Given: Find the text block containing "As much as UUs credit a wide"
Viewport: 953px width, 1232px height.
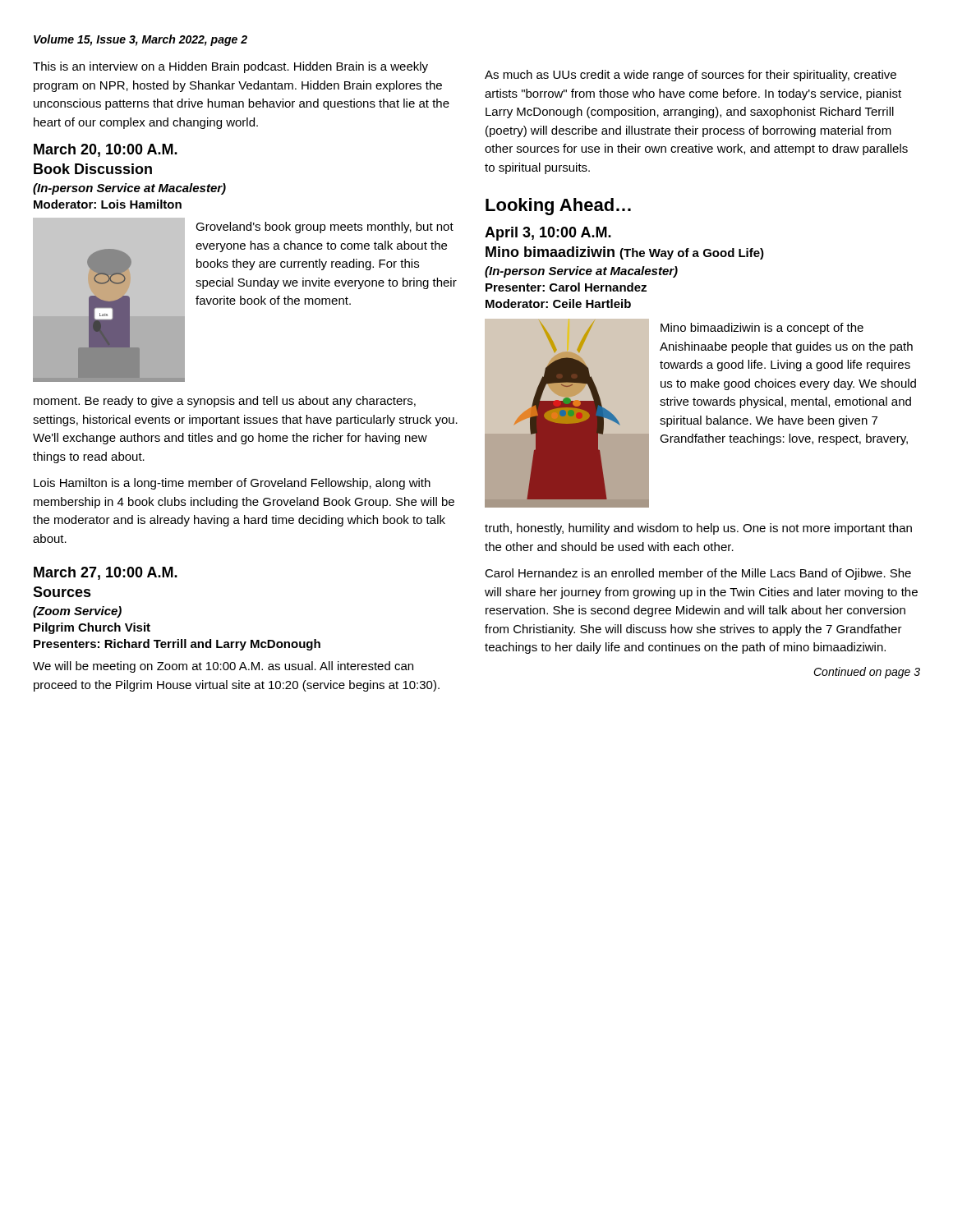Looking at the screenshot, I should click(696, 121).
